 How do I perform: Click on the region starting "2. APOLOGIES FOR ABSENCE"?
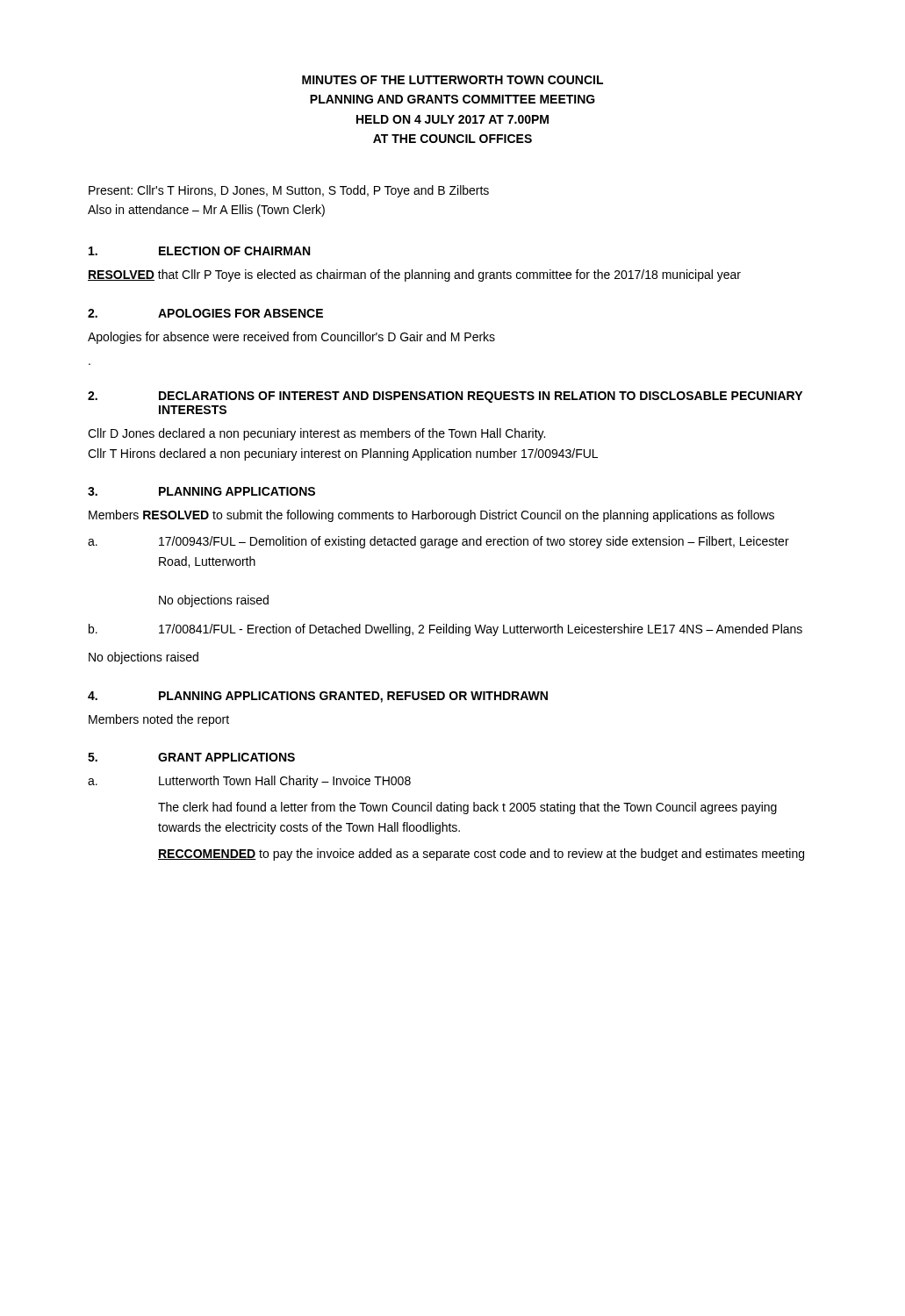pyautogui.click(x=206, y=313)
